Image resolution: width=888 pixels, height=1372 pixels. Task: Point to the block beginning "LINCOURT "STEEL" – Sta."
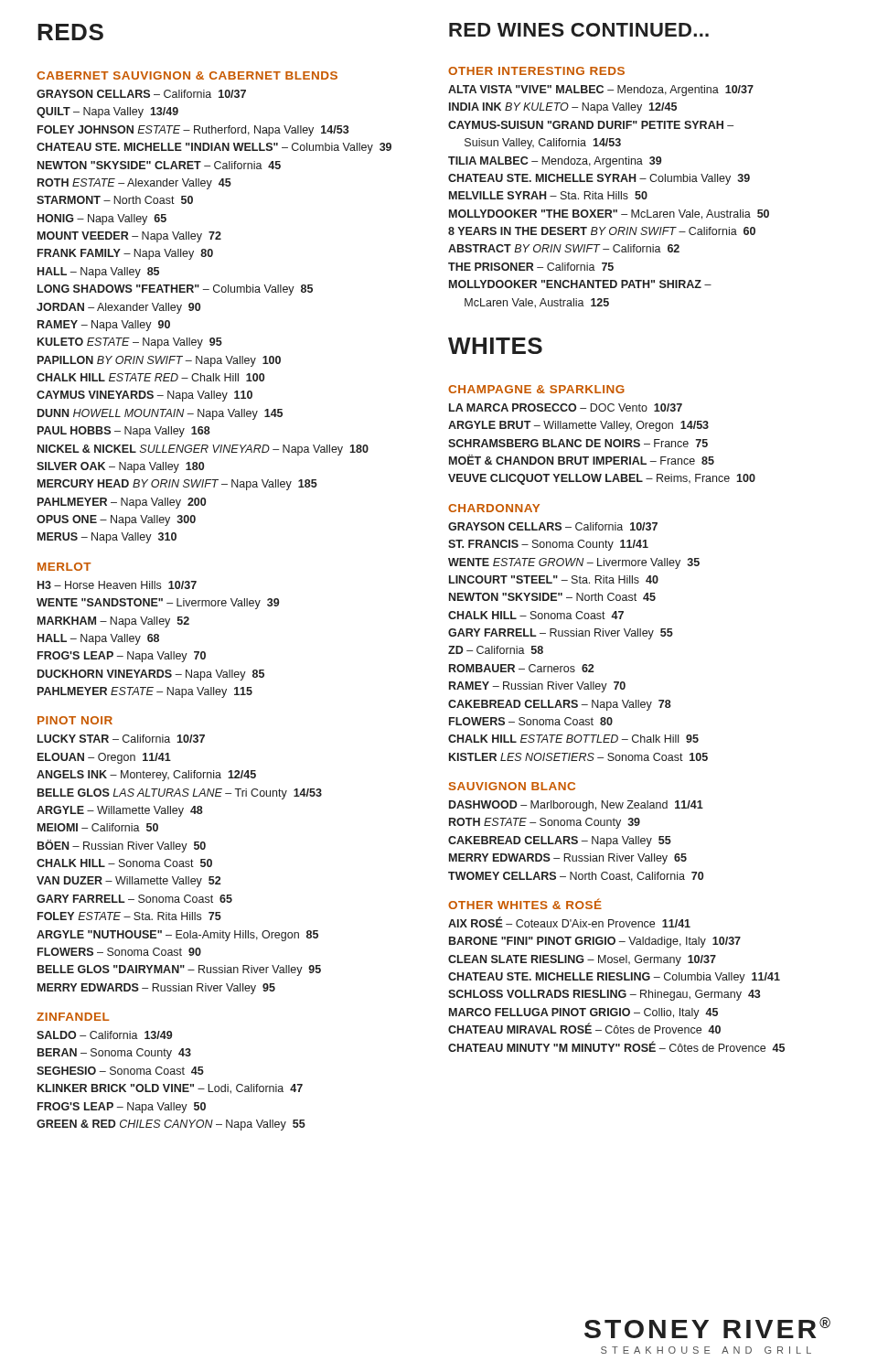[553, 580]
